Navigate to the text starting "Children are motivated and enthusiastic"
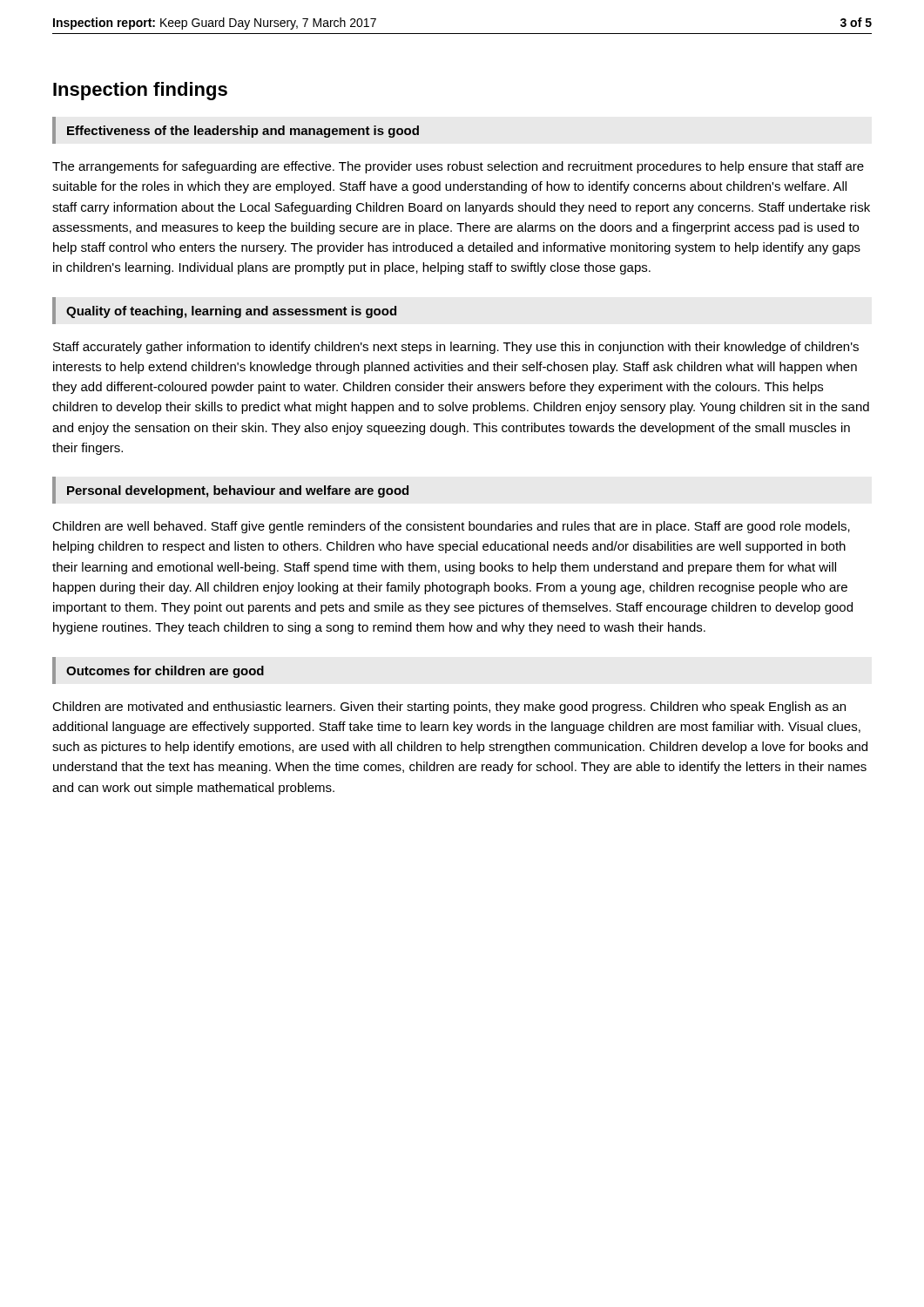 pyautogui.click(x=460, y=746)
